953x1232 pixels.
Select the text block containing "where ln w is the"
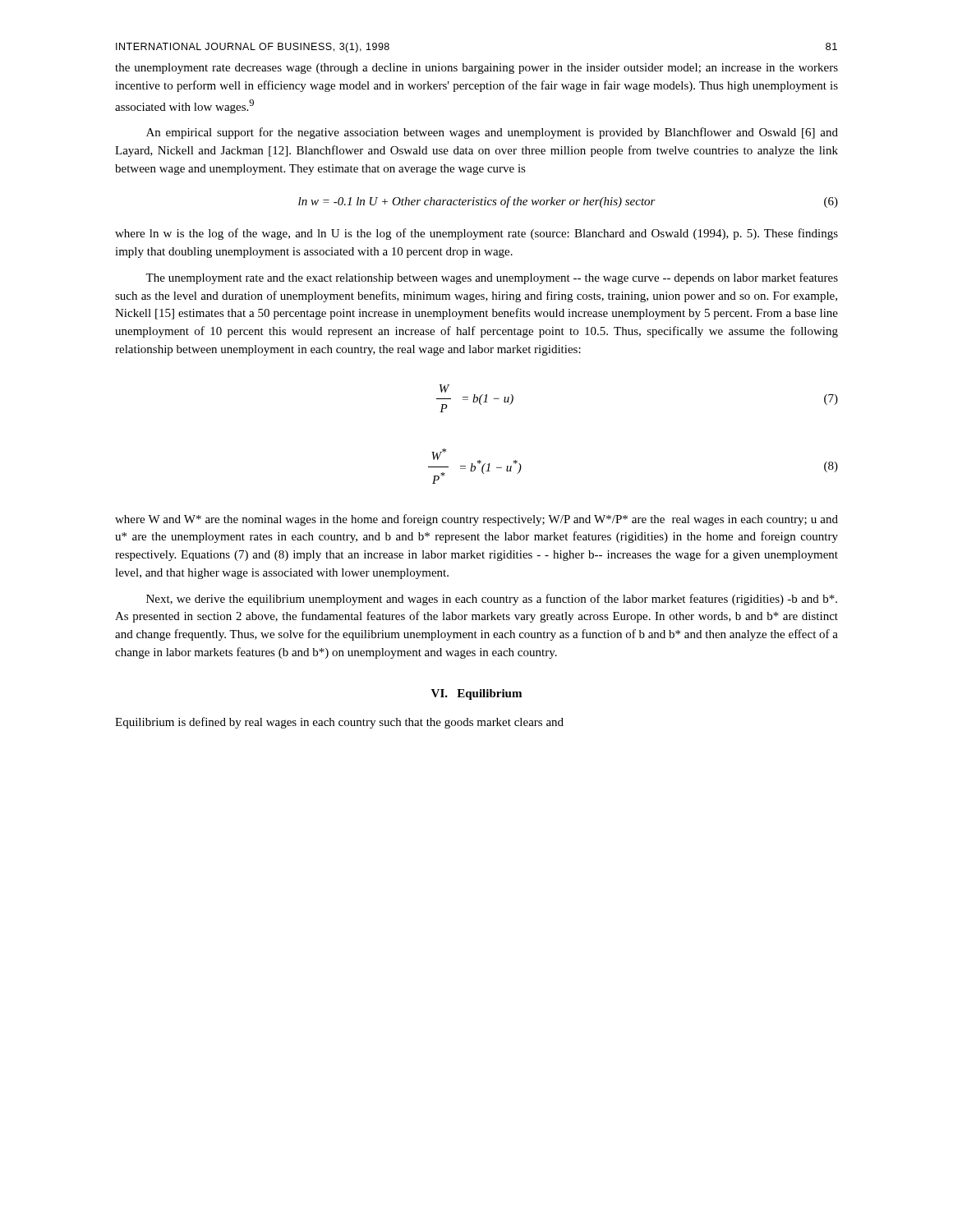pos(476,243)
